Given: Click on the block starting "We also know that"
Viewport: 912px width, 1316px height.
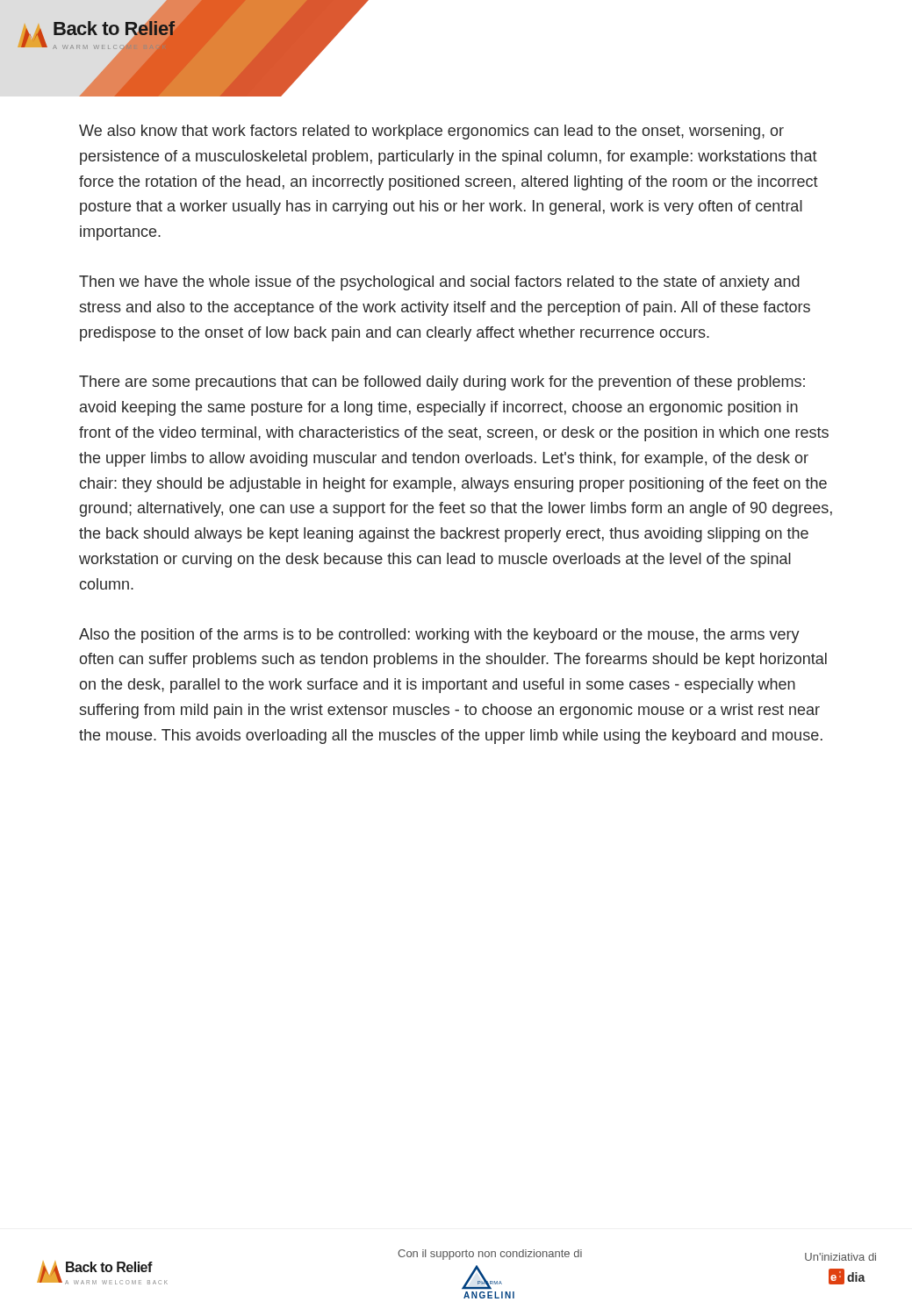Looking at the screenshot, I should (448, 181).
